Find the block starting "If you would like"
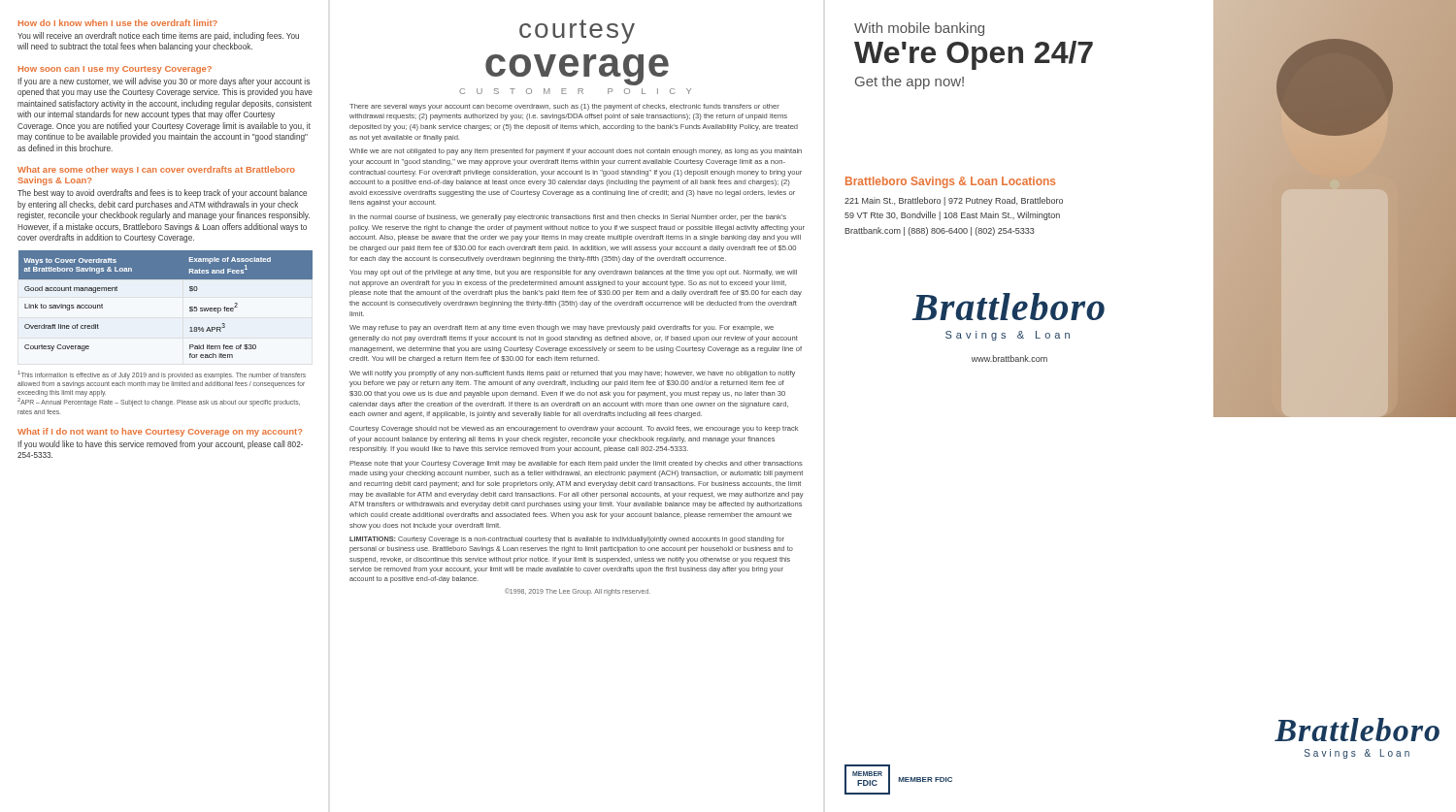1456x812 pixels. 160,450
